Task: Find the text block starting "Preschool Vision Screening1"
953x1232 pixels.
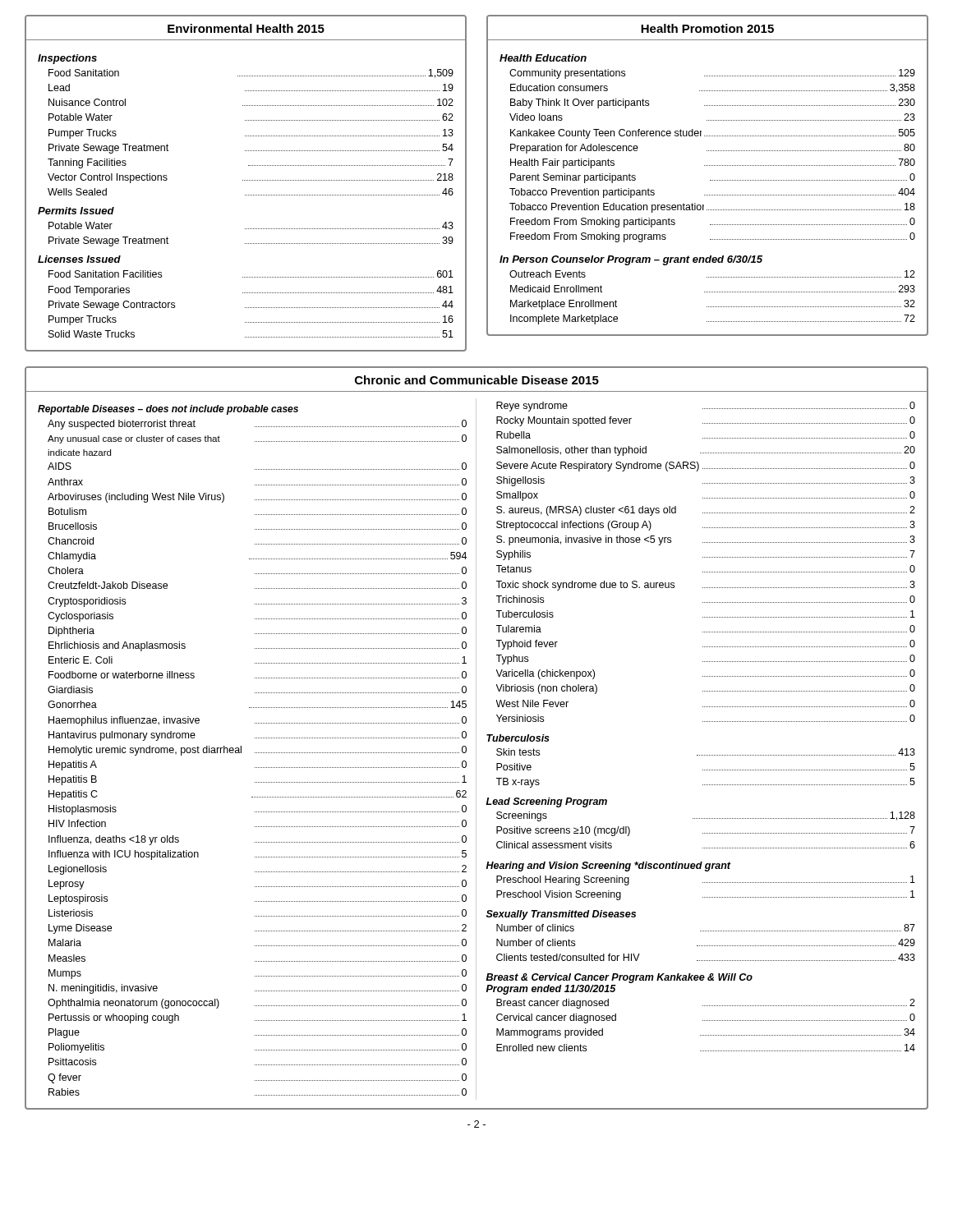Action: pyautogui.click(x=706, y=894)
